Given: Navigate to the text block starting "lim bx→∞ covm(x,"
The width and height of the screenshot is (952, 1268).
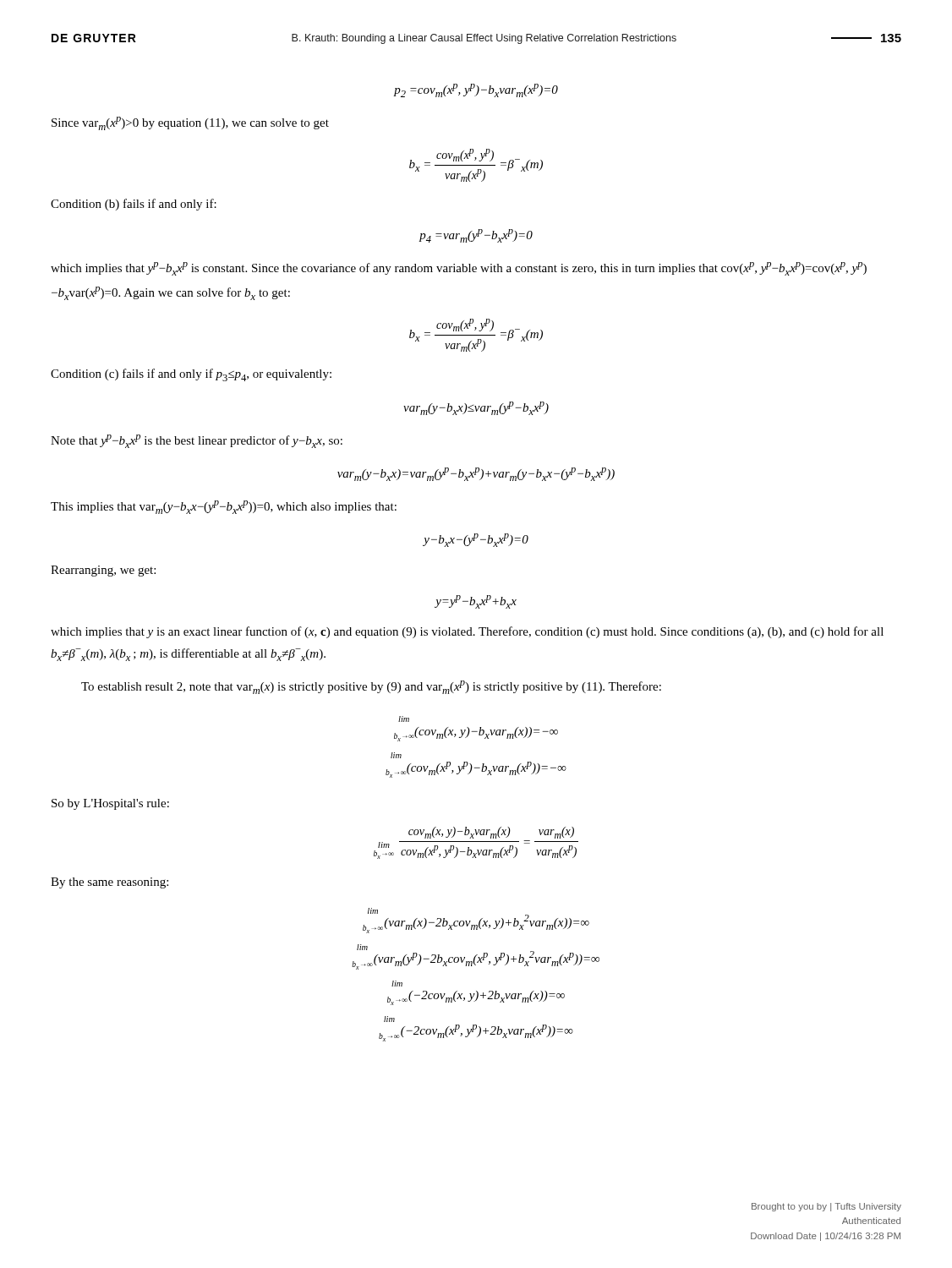Looking at the screenshot, I should (476, 843).
